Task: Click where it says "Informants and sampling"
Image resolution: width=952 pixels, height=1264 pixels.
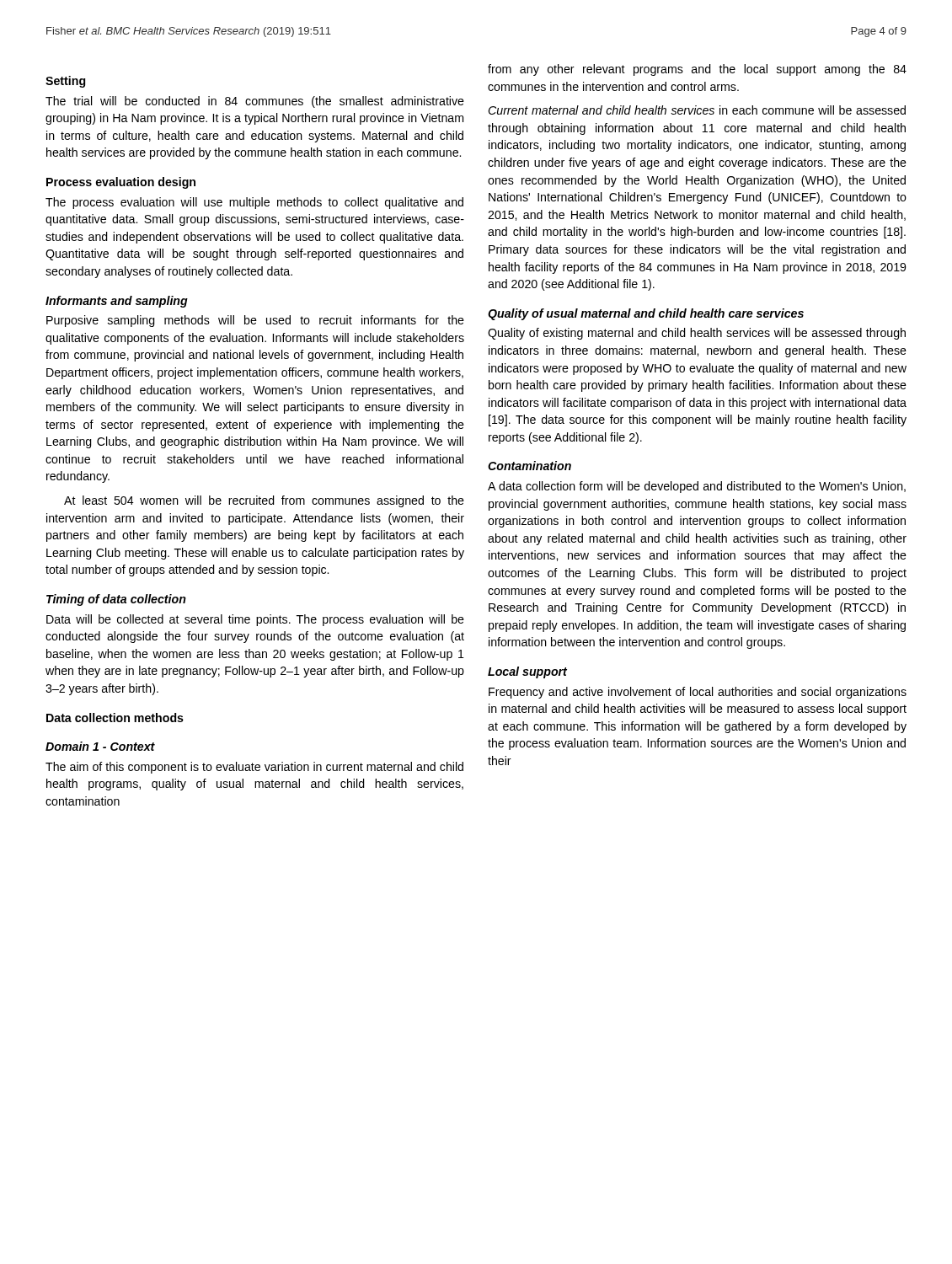Action: [x=117, y=300]
